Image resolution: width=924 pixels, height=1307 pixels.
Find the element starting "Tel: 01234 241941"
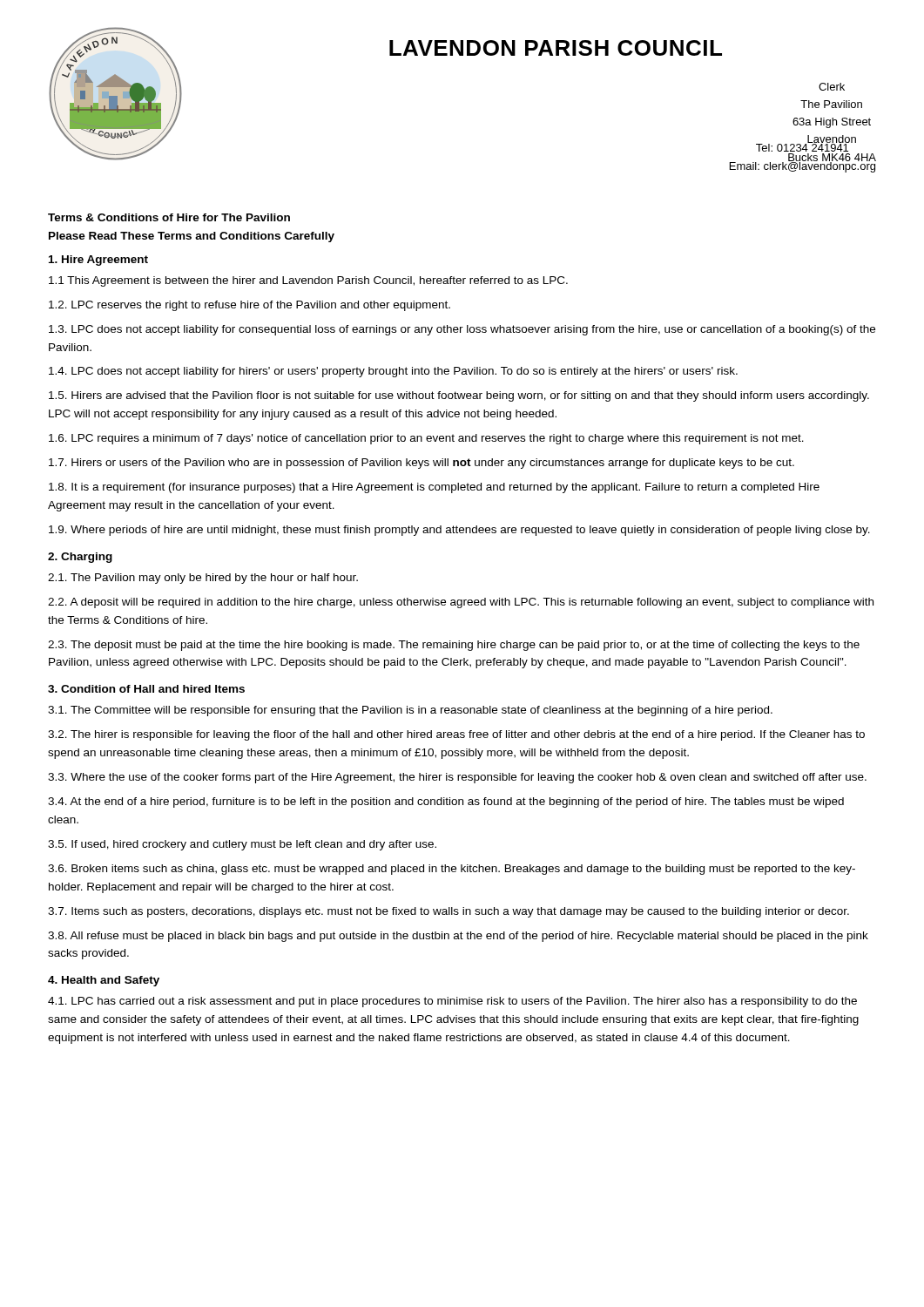tap(802, 157)
